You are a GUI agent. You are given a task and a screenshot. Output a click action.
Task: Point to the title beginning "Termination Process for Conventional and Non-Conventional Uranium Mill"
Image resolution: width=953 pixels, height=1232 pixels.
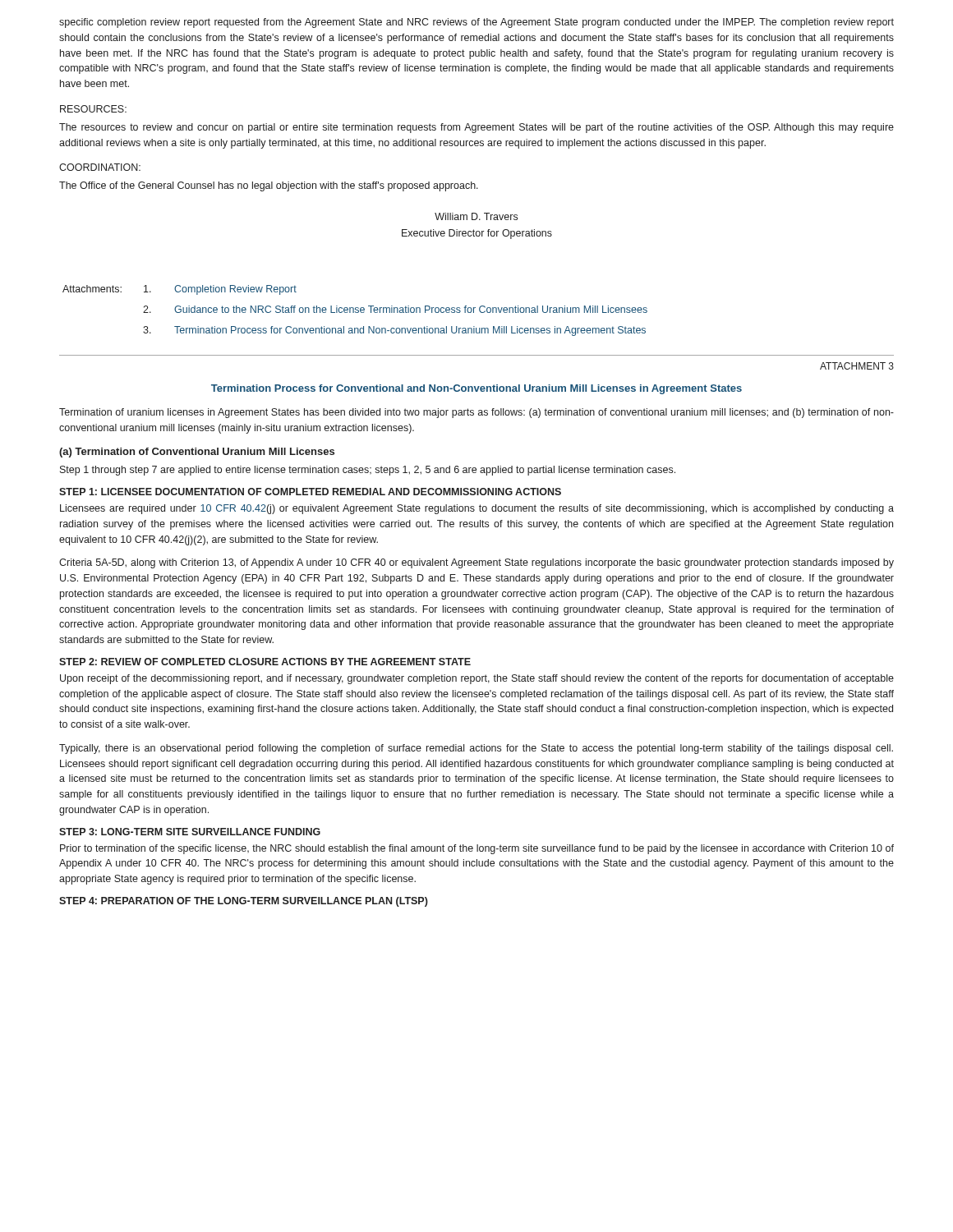click(476, 388)
